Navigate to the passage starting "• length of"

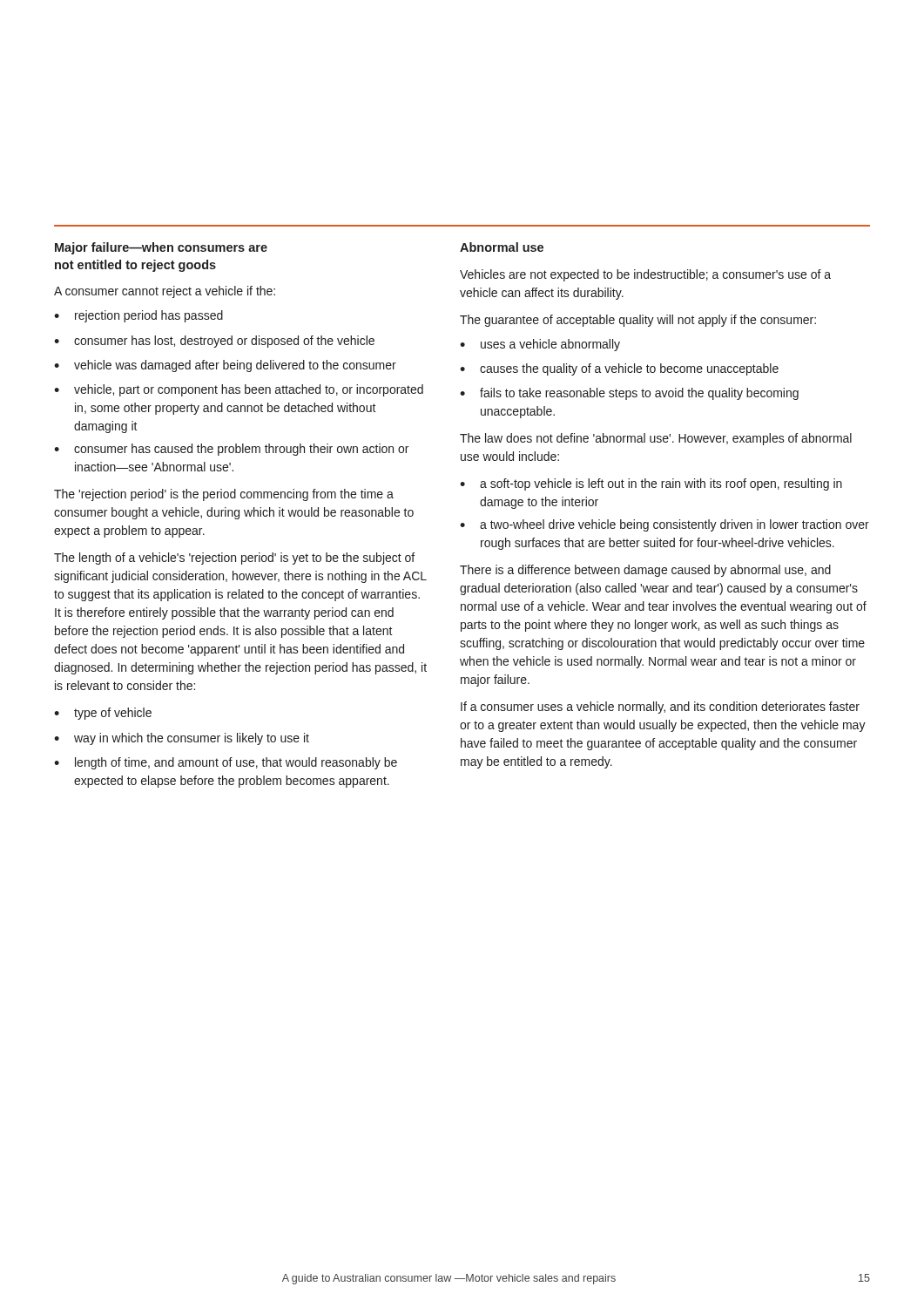241,772
